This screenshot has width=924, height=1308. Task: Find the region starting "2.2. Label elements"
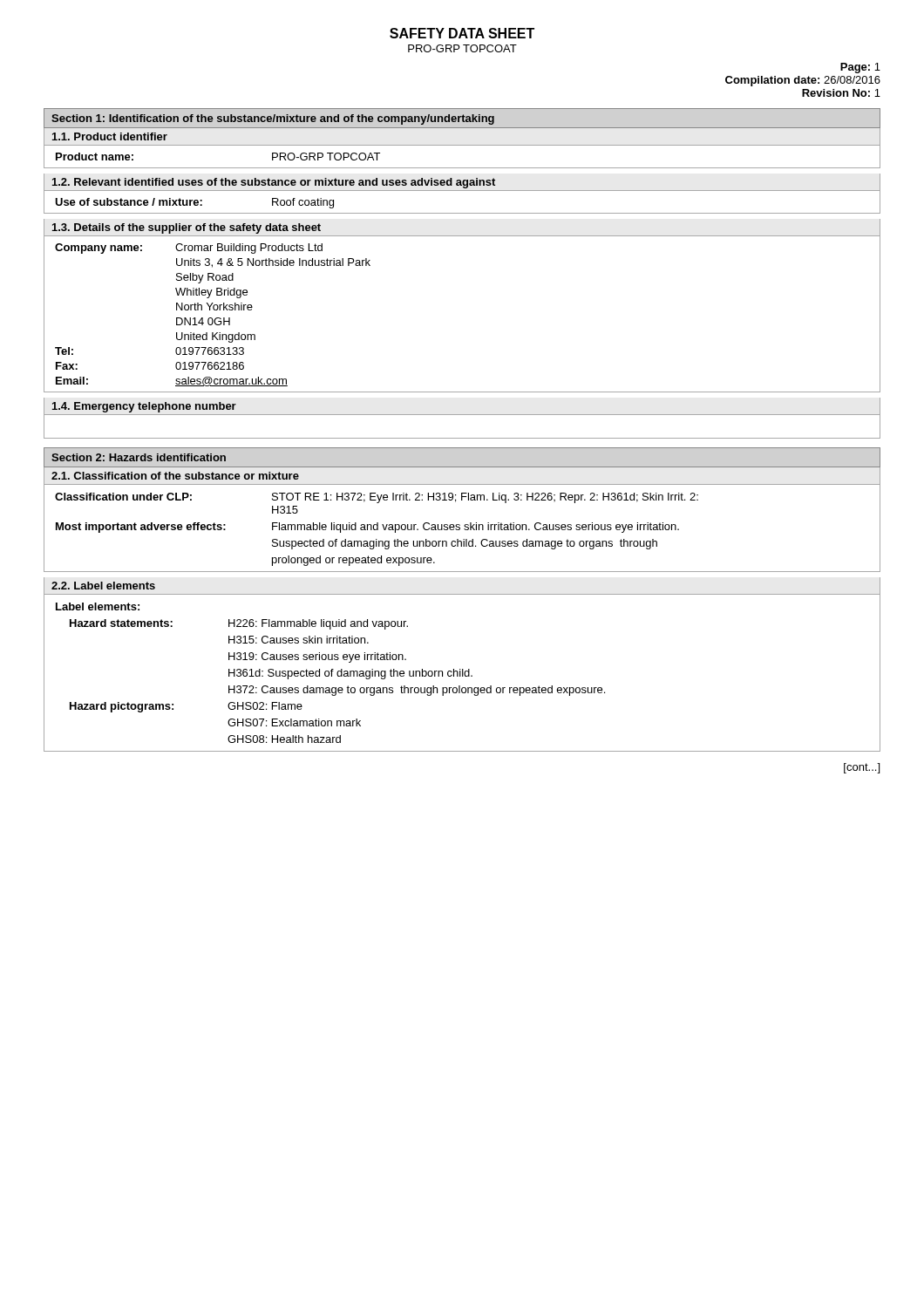tap(103, 586)
